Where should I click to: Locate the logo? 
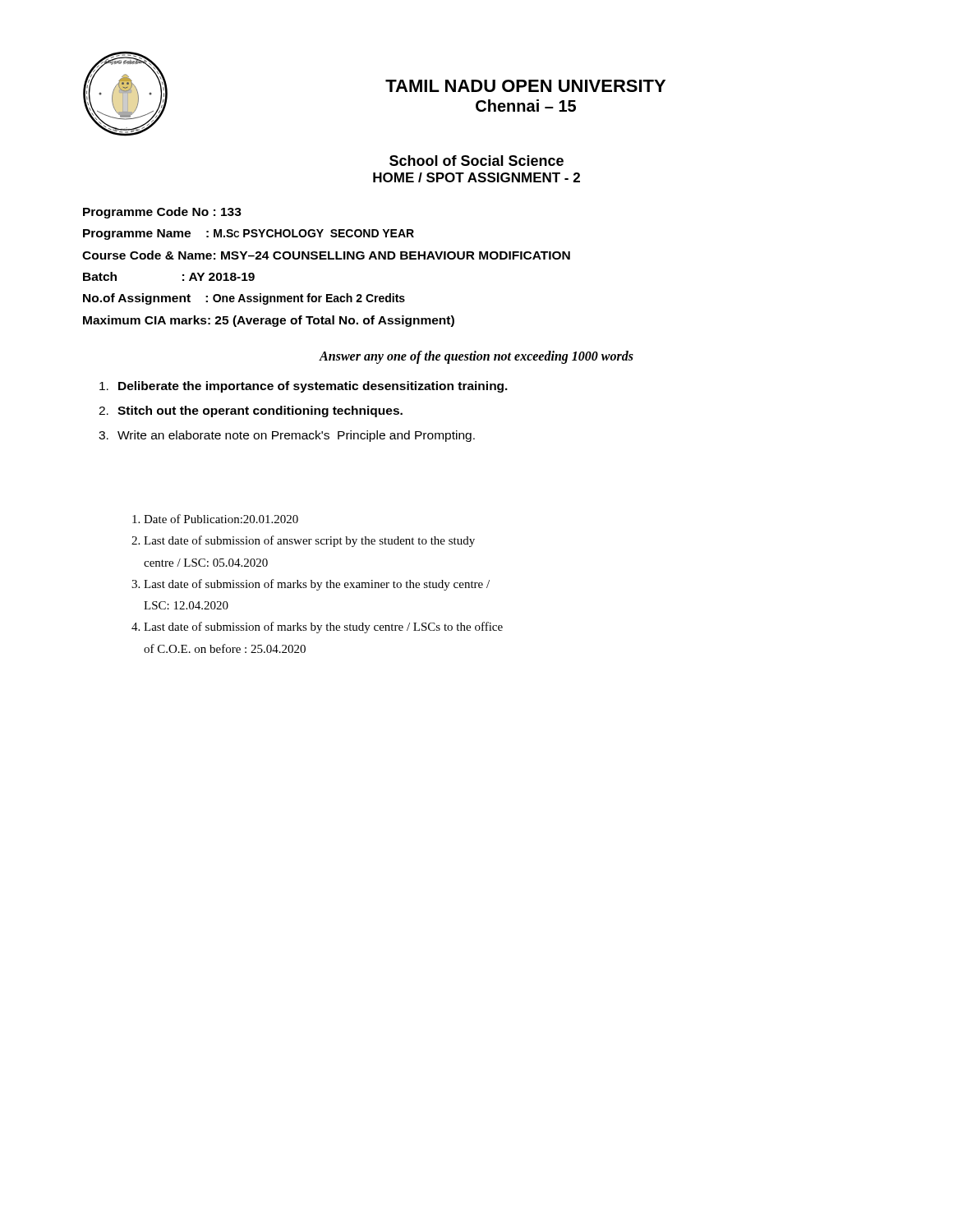pyautogui.click(x=131, y=95)
